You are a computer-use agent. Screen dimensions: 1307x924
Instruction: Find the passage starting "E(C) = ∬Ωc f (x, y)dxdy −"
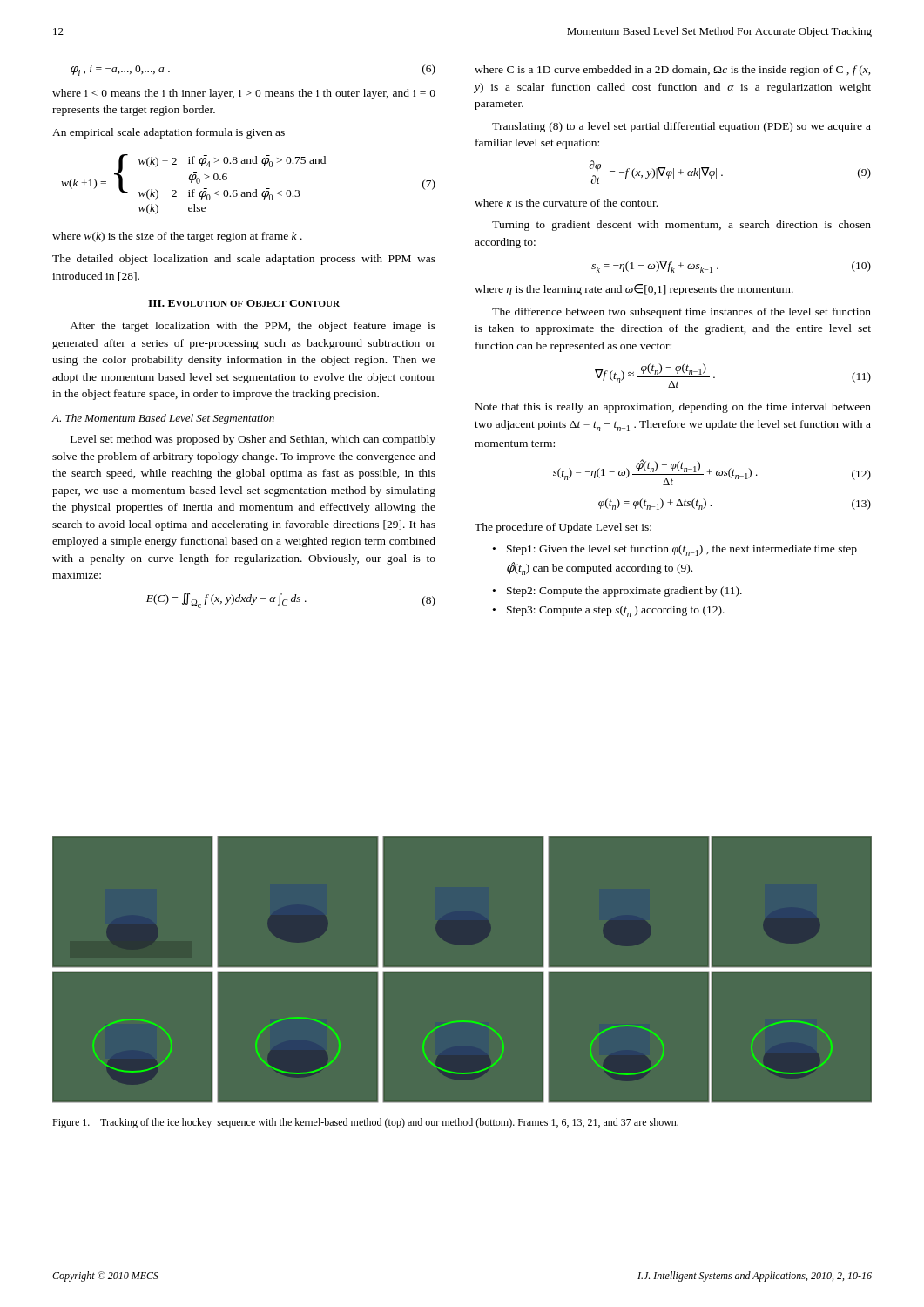244,600
